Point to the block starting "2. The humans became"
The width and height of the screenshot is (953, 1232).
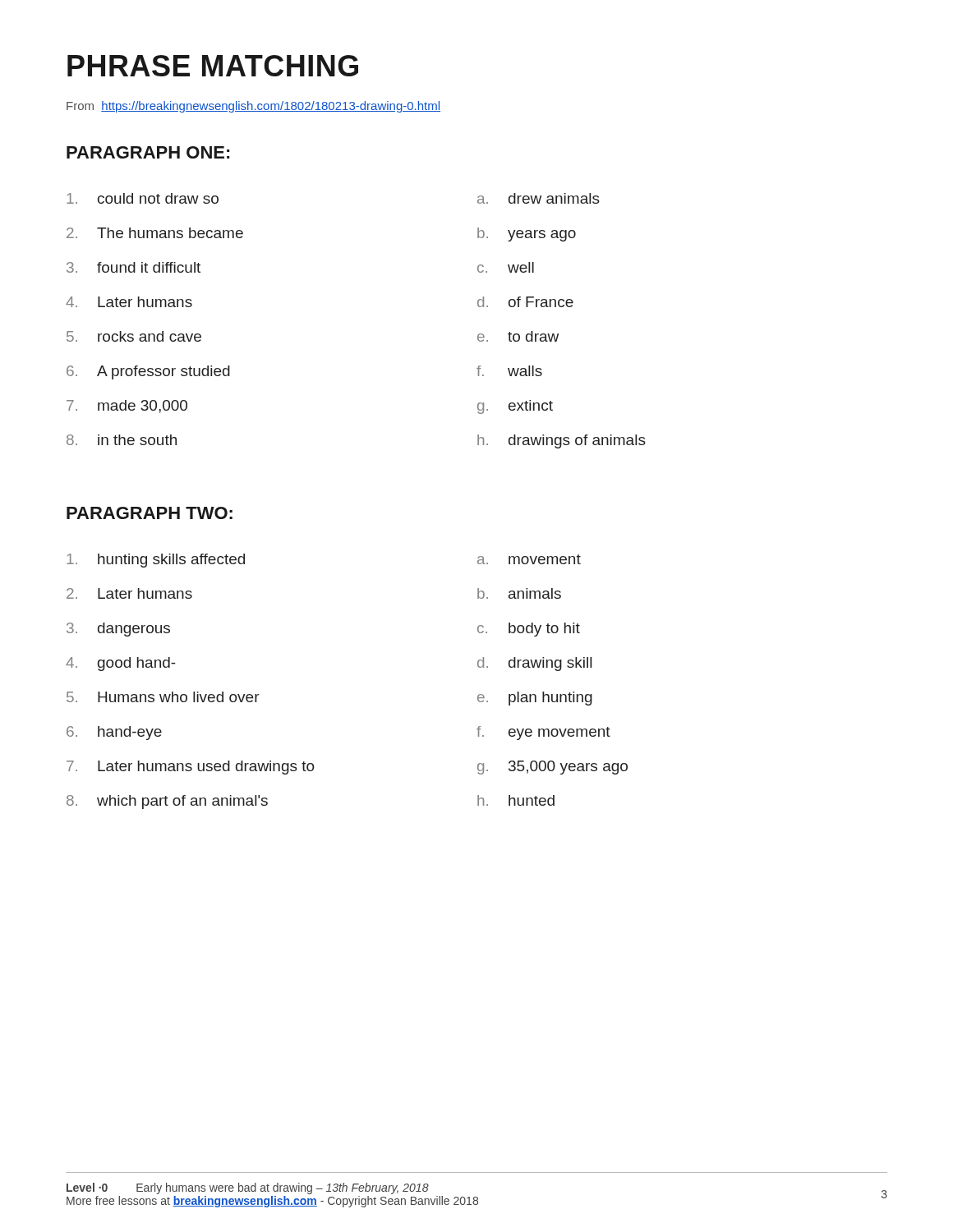155,233
